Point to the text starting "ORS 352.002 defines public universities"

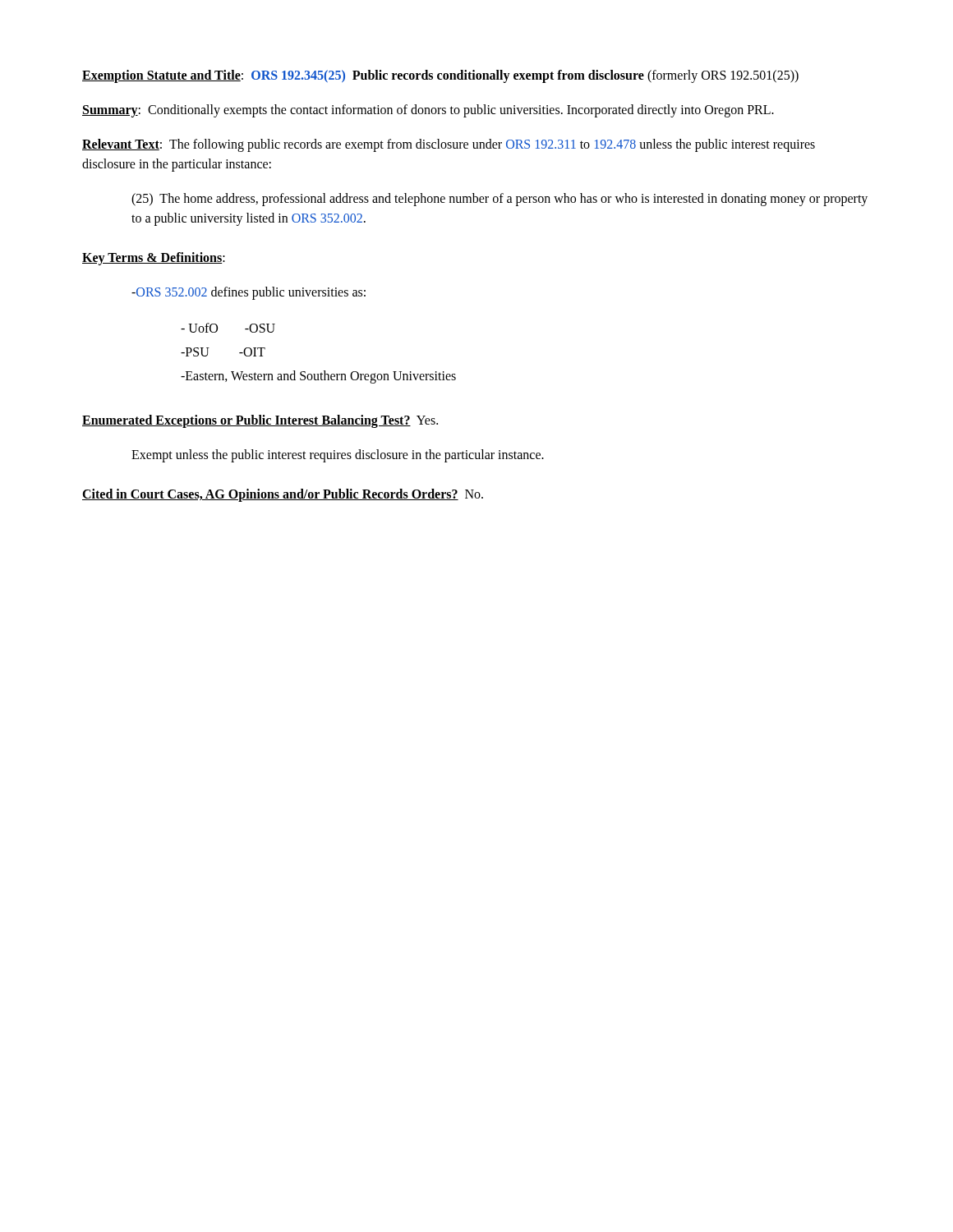tap(249, 292)
